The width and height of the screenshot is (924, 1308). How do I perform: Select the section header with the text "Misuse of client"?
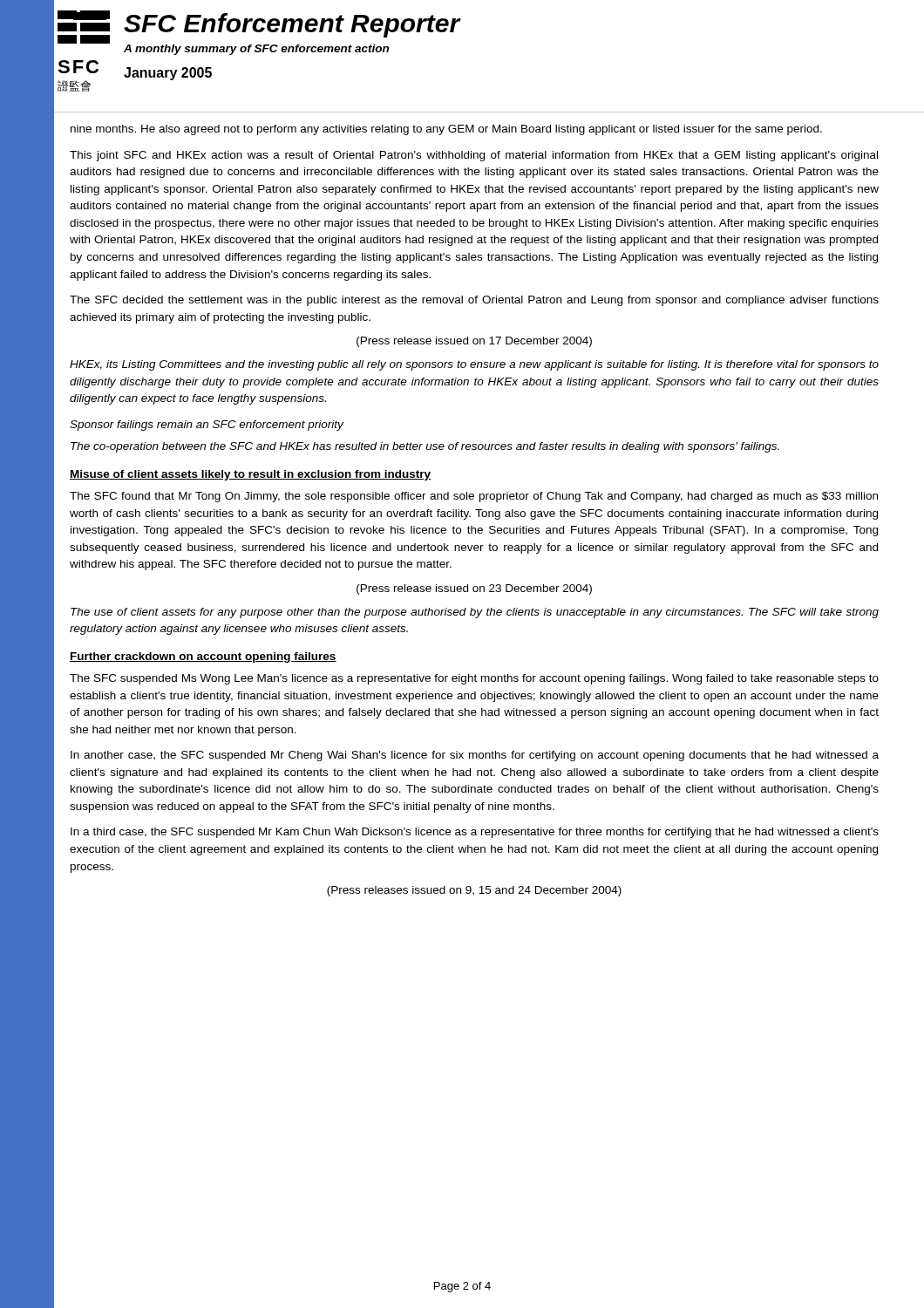250,474
